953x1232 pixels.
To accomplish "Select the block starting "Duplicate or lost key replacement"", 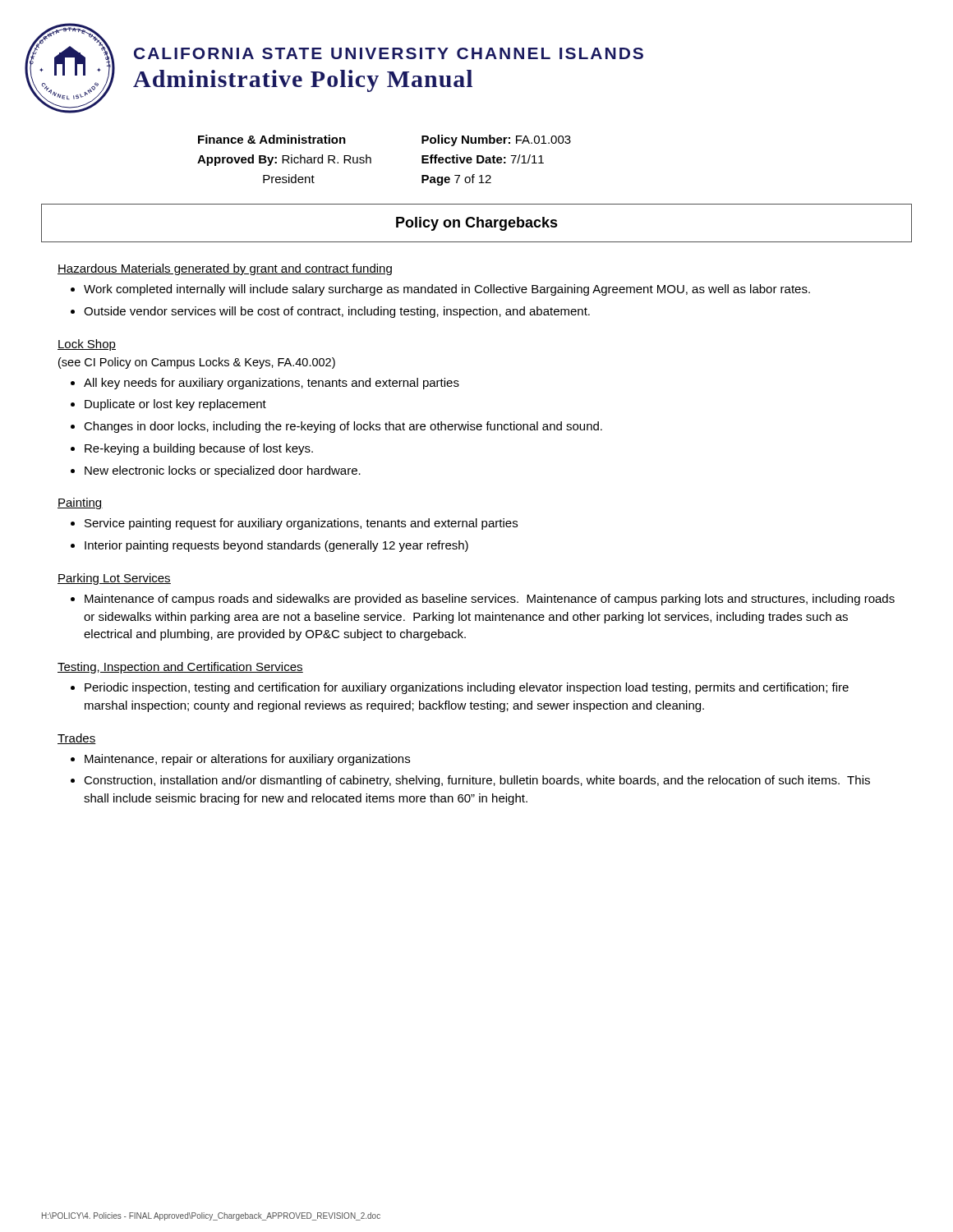I will 175,404.
